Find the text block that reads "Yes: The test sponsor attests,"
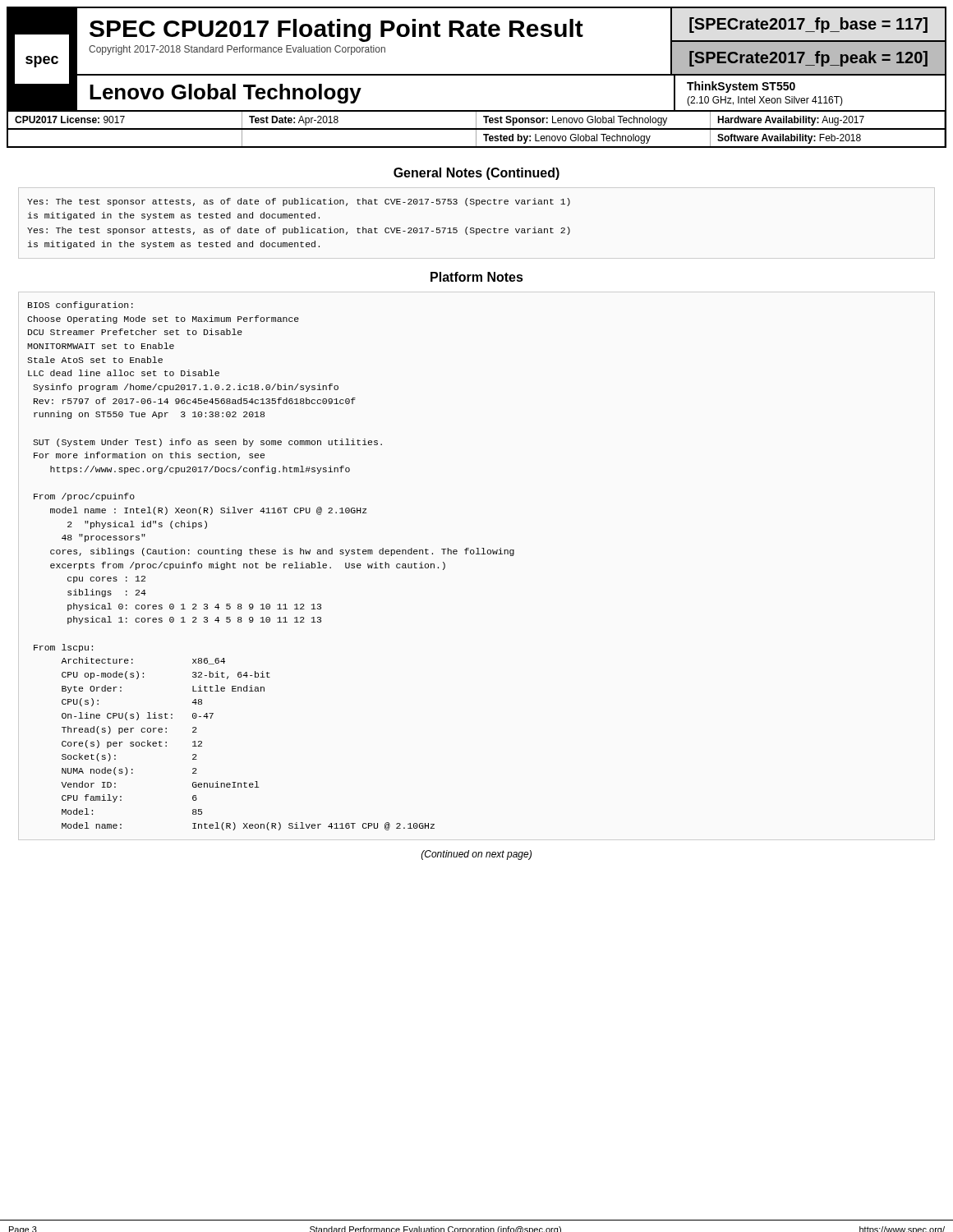The width and height of the screenshot is (953, 1232). pos(476,223)
